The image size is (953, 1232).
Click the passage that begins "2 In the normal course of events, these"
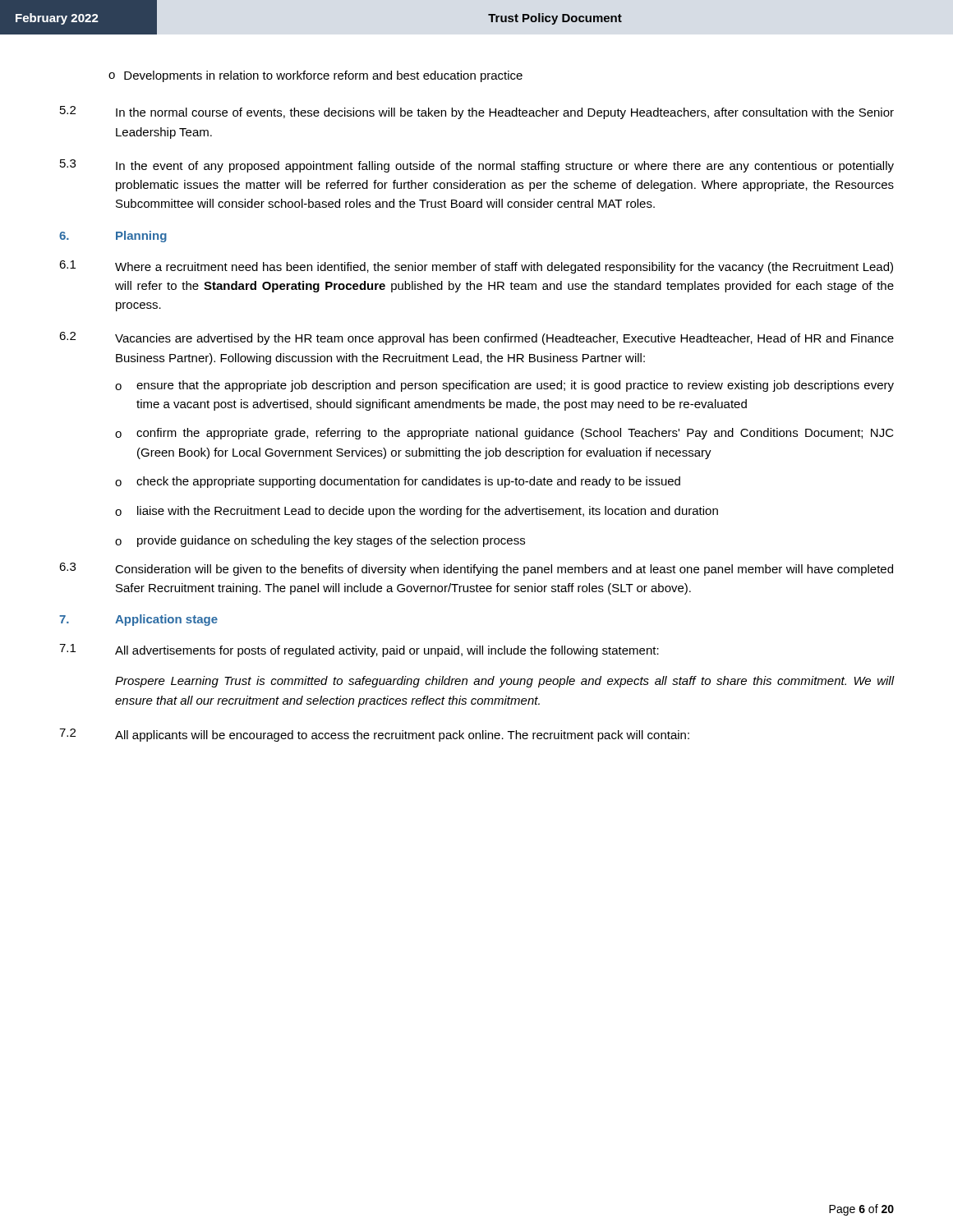[x=476, y=122]
